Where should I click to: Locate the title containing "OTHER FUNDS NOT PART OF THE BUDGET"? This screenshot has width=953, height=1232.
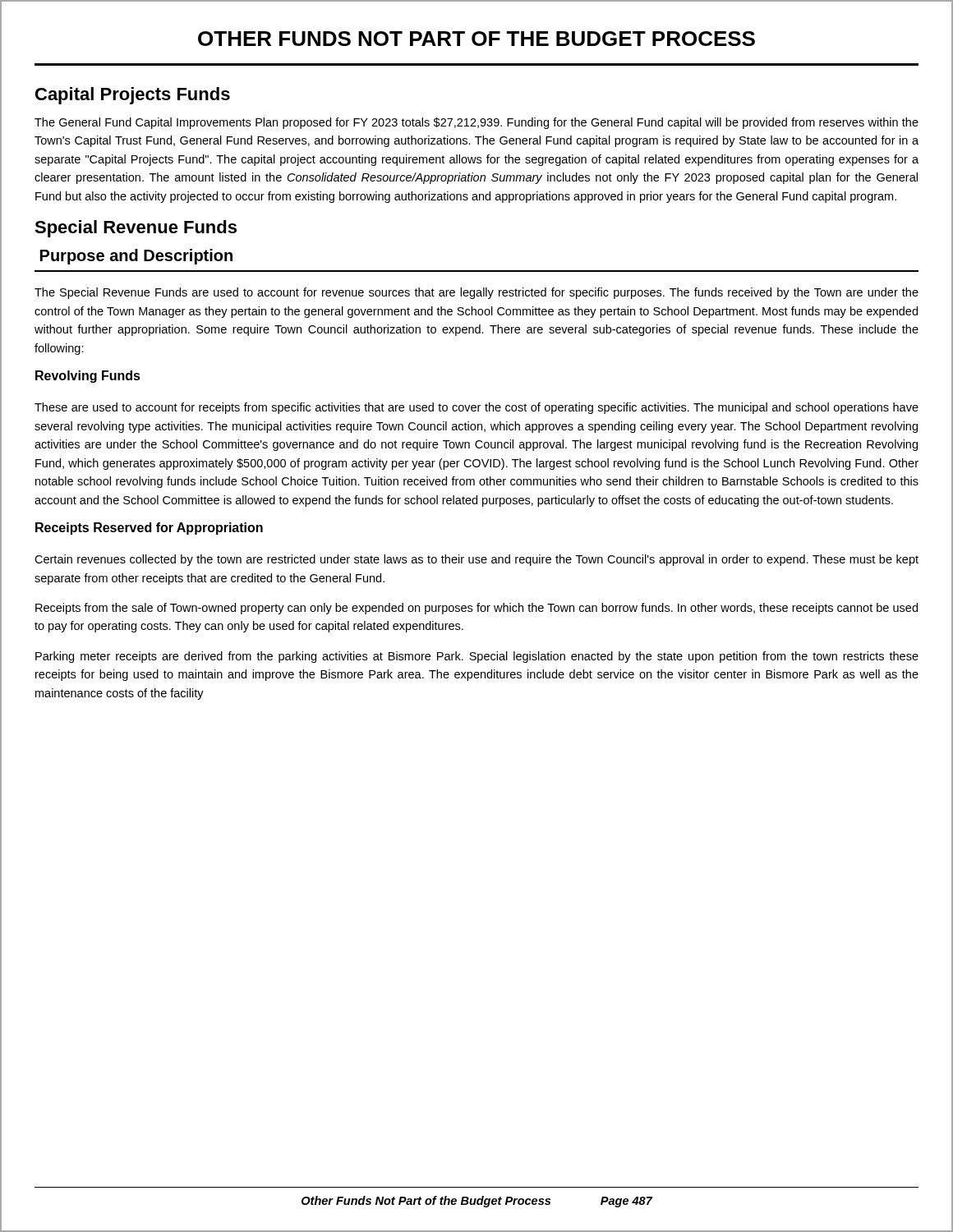(476, 39)
